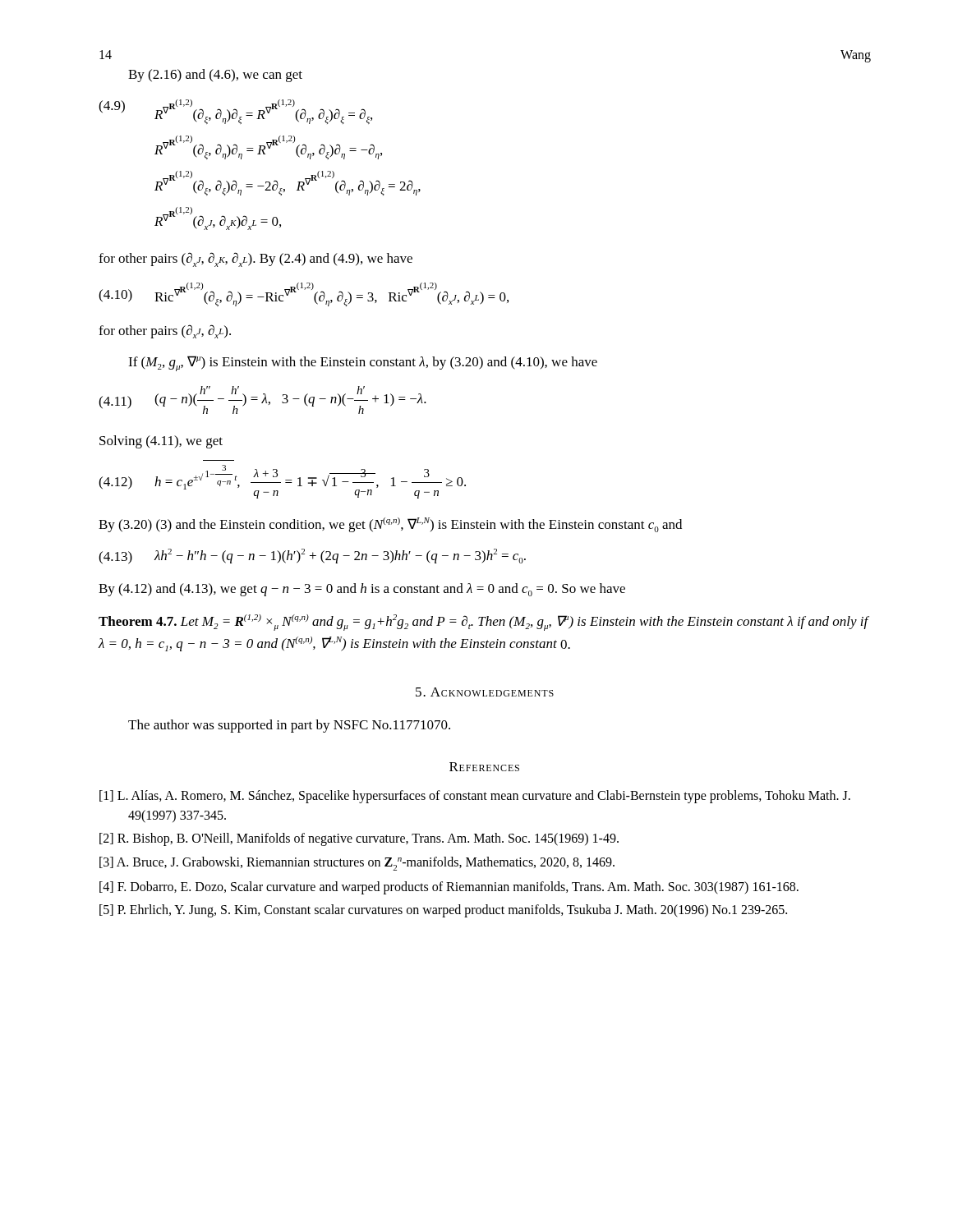This screenshot has width=953, height=1232.
Task: Find the block on this page that starts "[3] A. Bruce, J."
Action: point(357,862)
